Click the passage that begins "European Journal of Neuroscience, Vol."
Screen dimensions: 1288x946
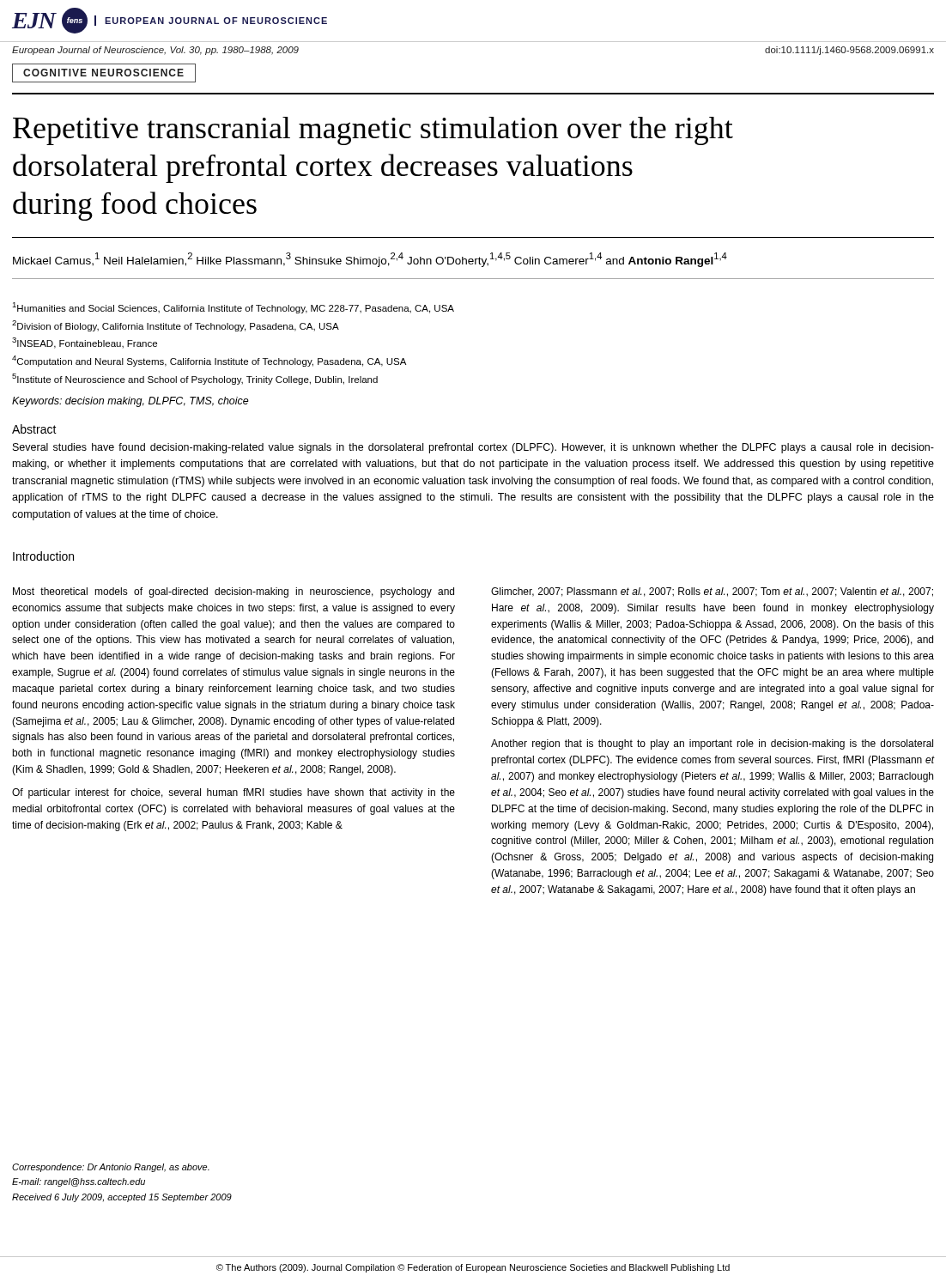[155, 50]
